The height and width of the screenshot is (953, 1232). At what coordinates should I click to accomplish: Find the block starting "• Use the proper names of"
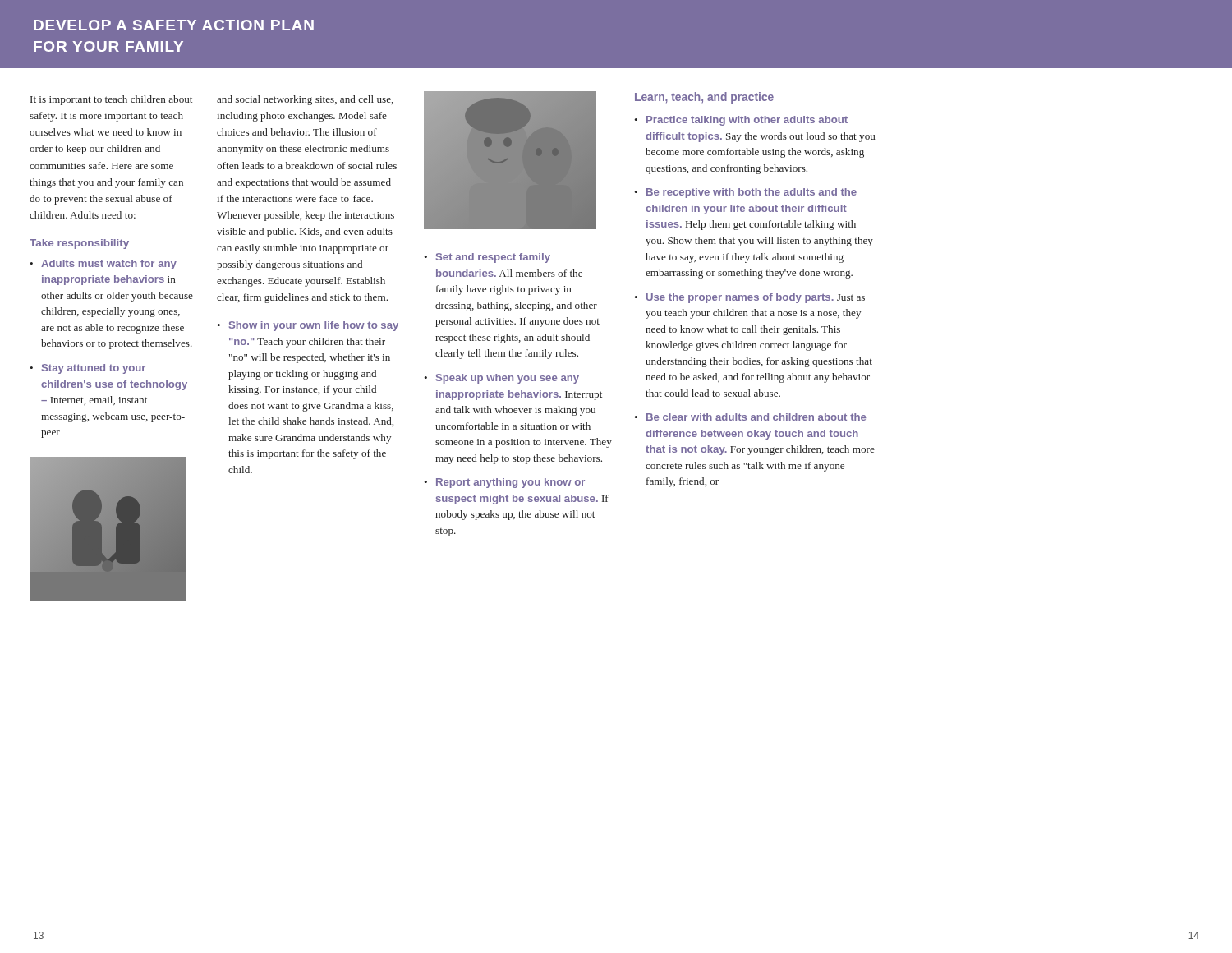(x=753, y=344)
